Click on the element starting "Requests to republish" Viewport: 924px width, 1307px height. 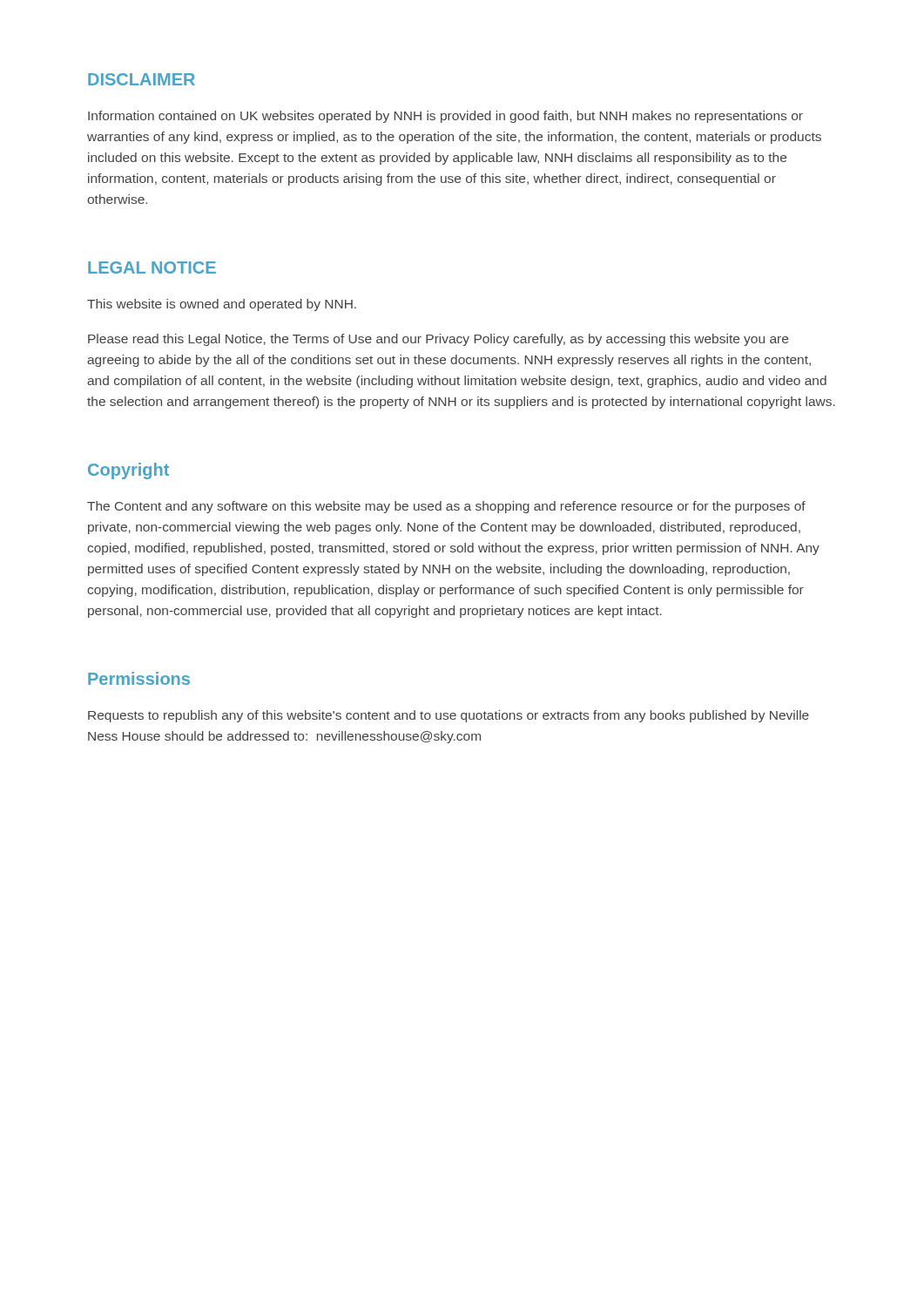(x=448, y=726)
